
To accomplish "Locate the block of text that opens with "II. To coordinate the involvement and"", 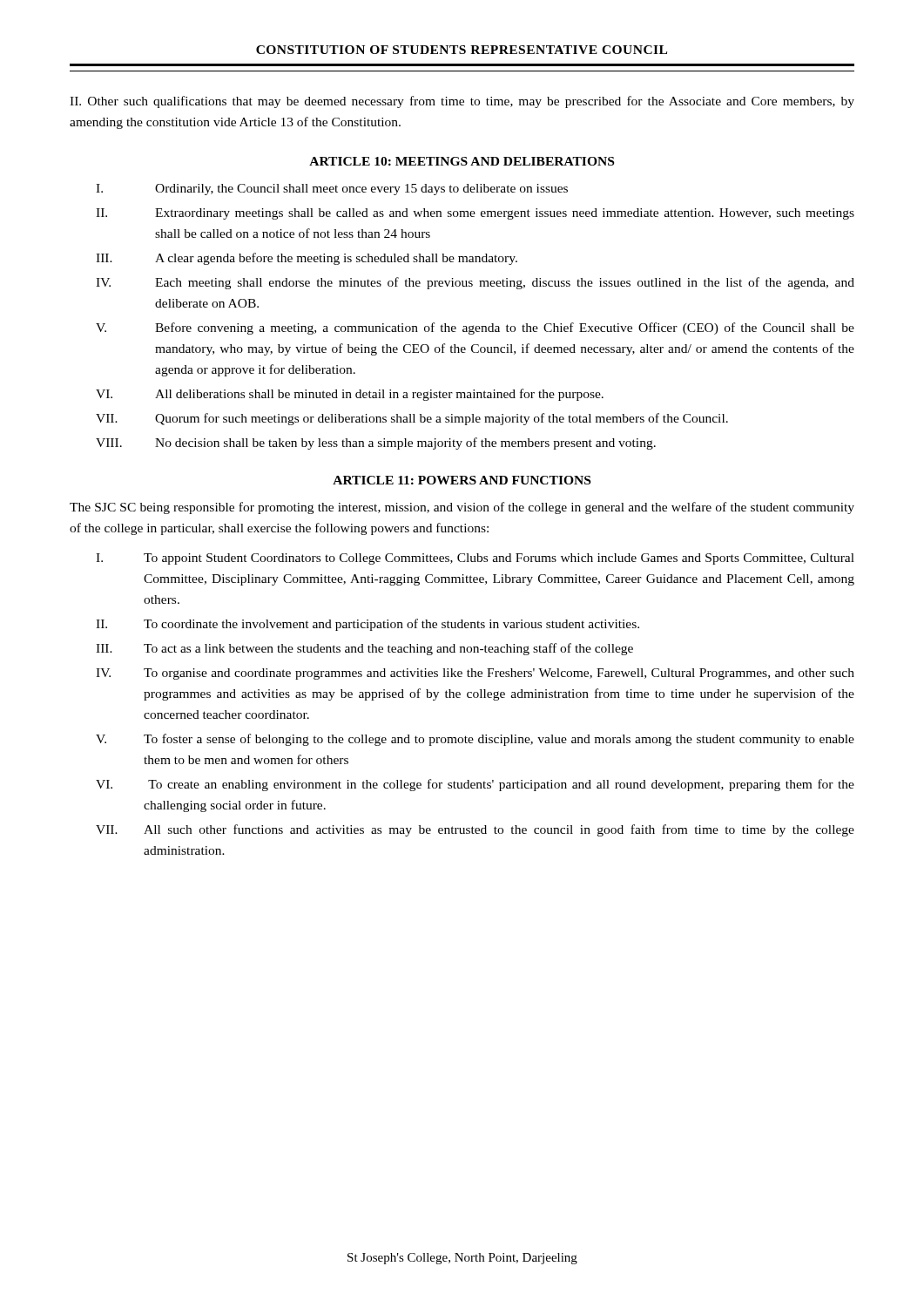I will [x=475, y=624].
